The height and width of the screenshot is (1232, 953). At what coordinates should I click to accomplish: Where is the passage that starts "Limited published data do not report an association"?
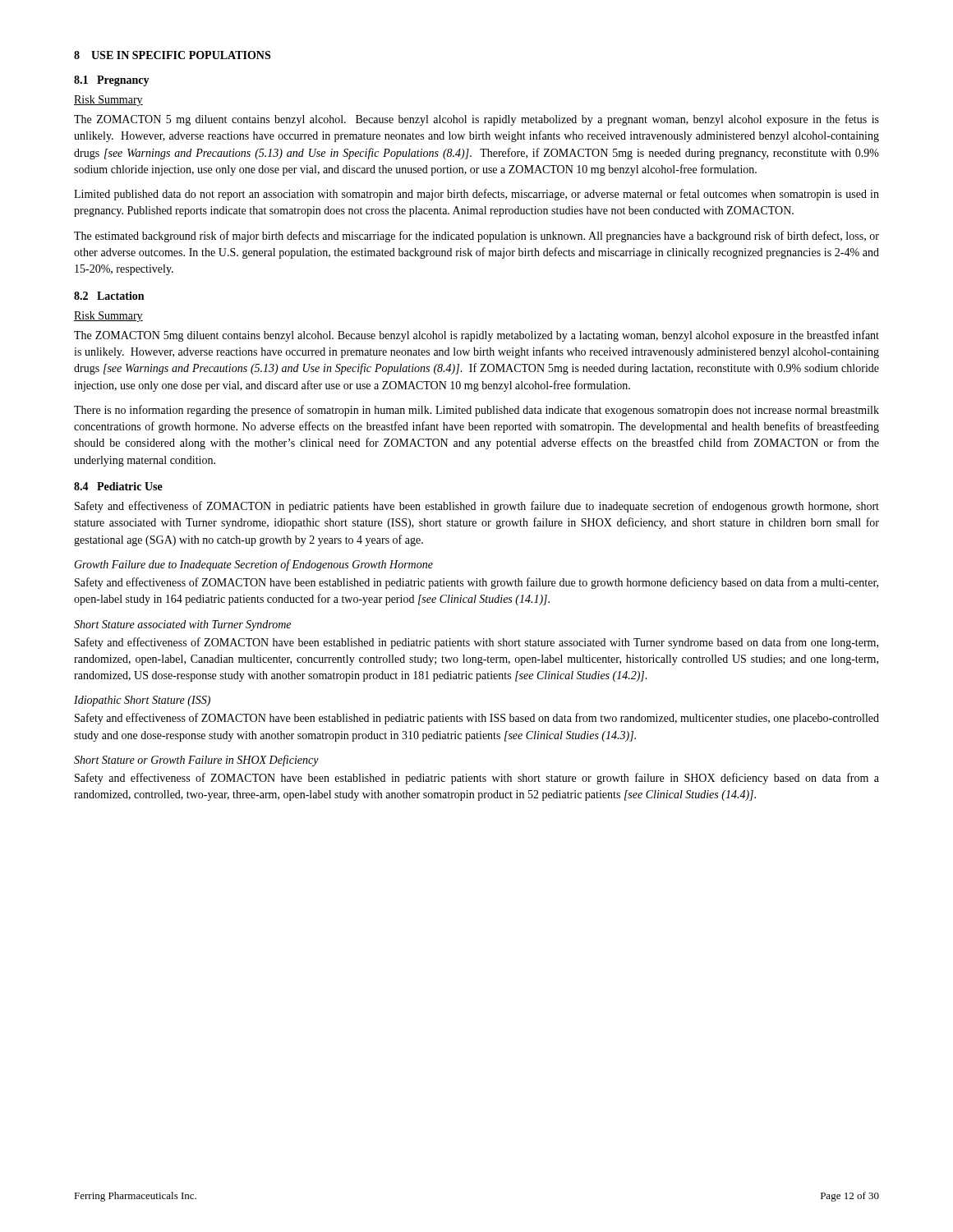476,203
